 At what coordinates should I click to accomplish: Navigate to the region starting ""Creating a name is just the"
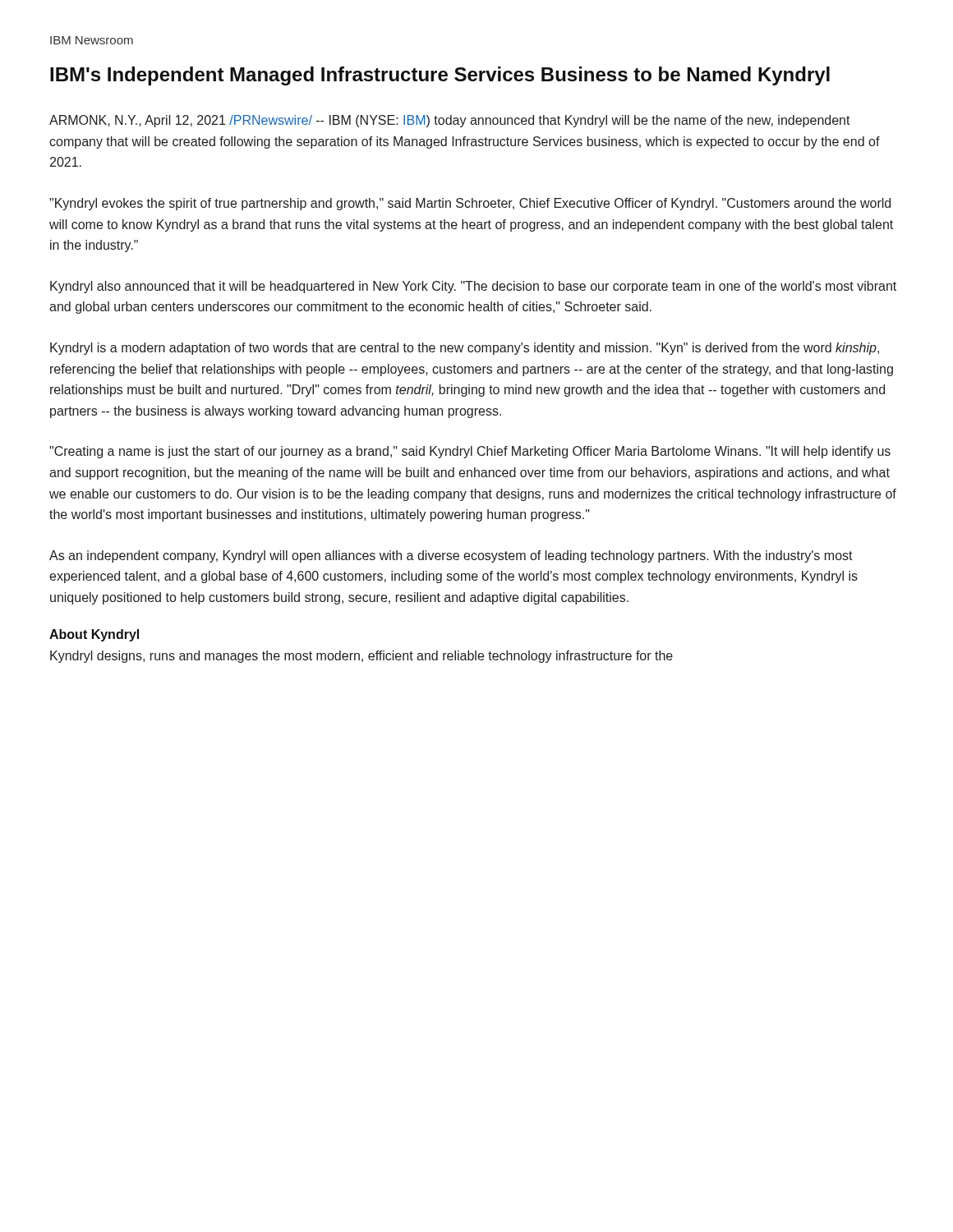click(x=473, y=483)
